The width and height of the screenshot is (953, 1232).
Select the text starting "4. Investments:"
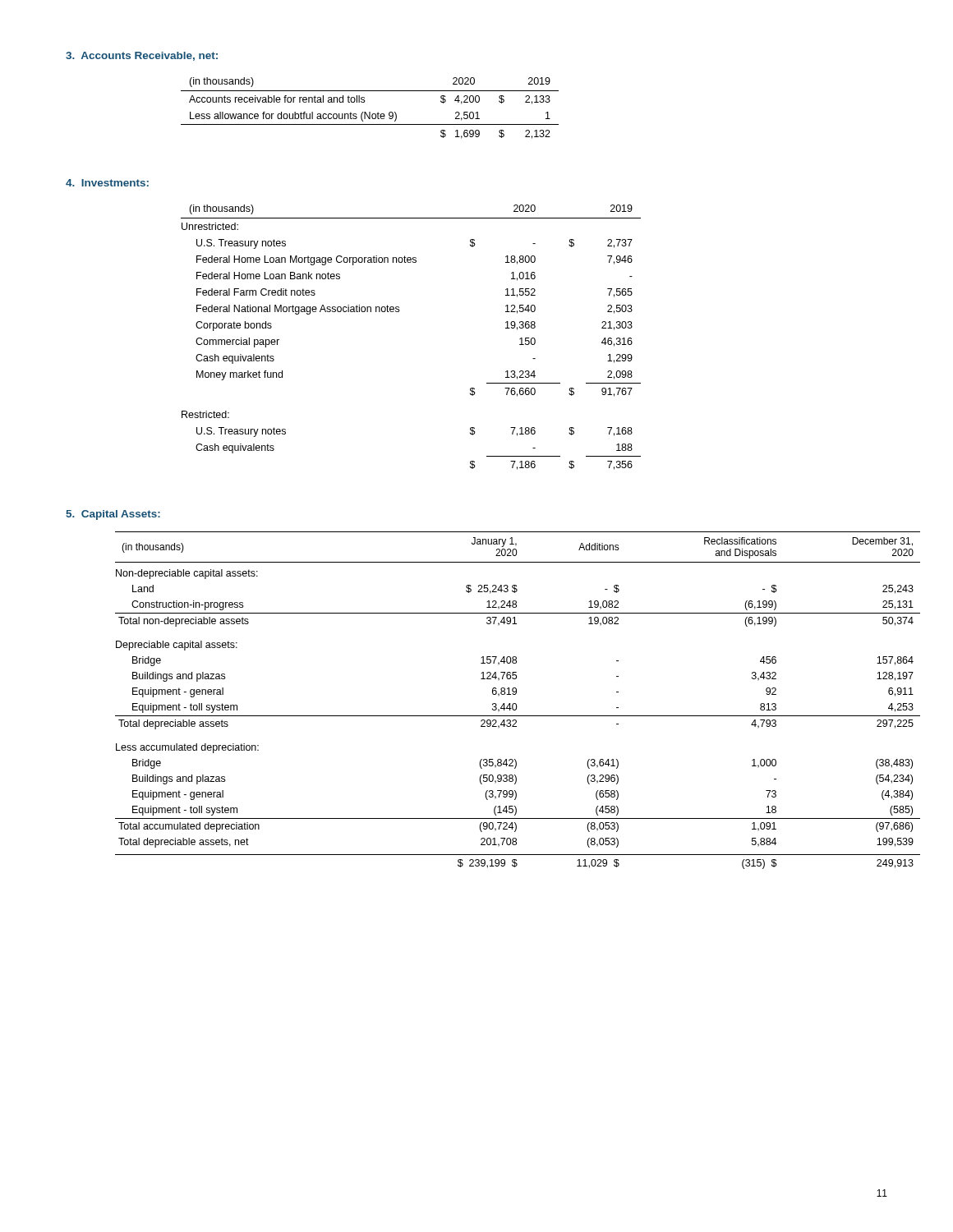point(108,183)
